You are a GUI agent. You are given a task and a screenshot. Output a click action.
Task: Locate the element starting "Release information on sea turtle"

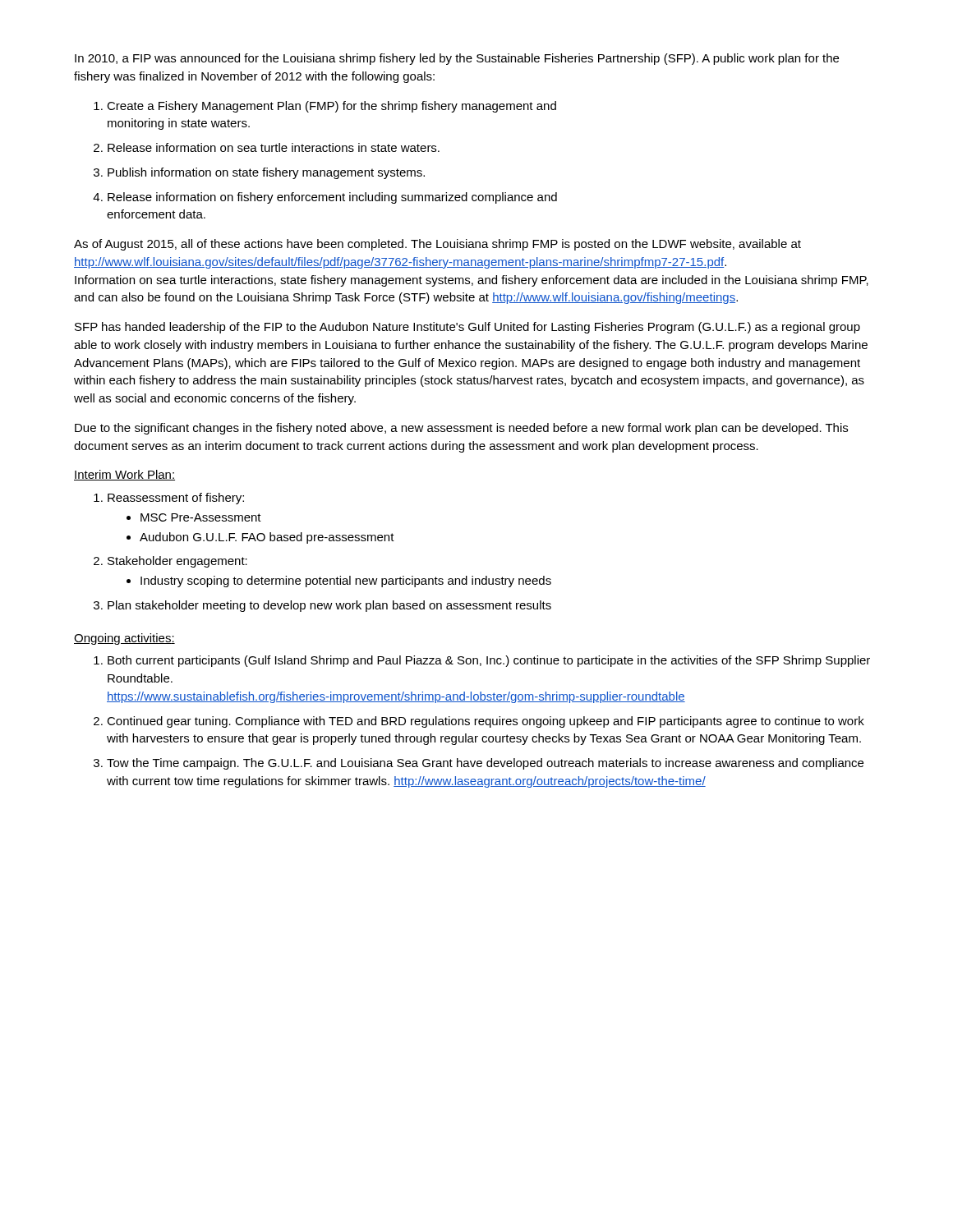274,147
